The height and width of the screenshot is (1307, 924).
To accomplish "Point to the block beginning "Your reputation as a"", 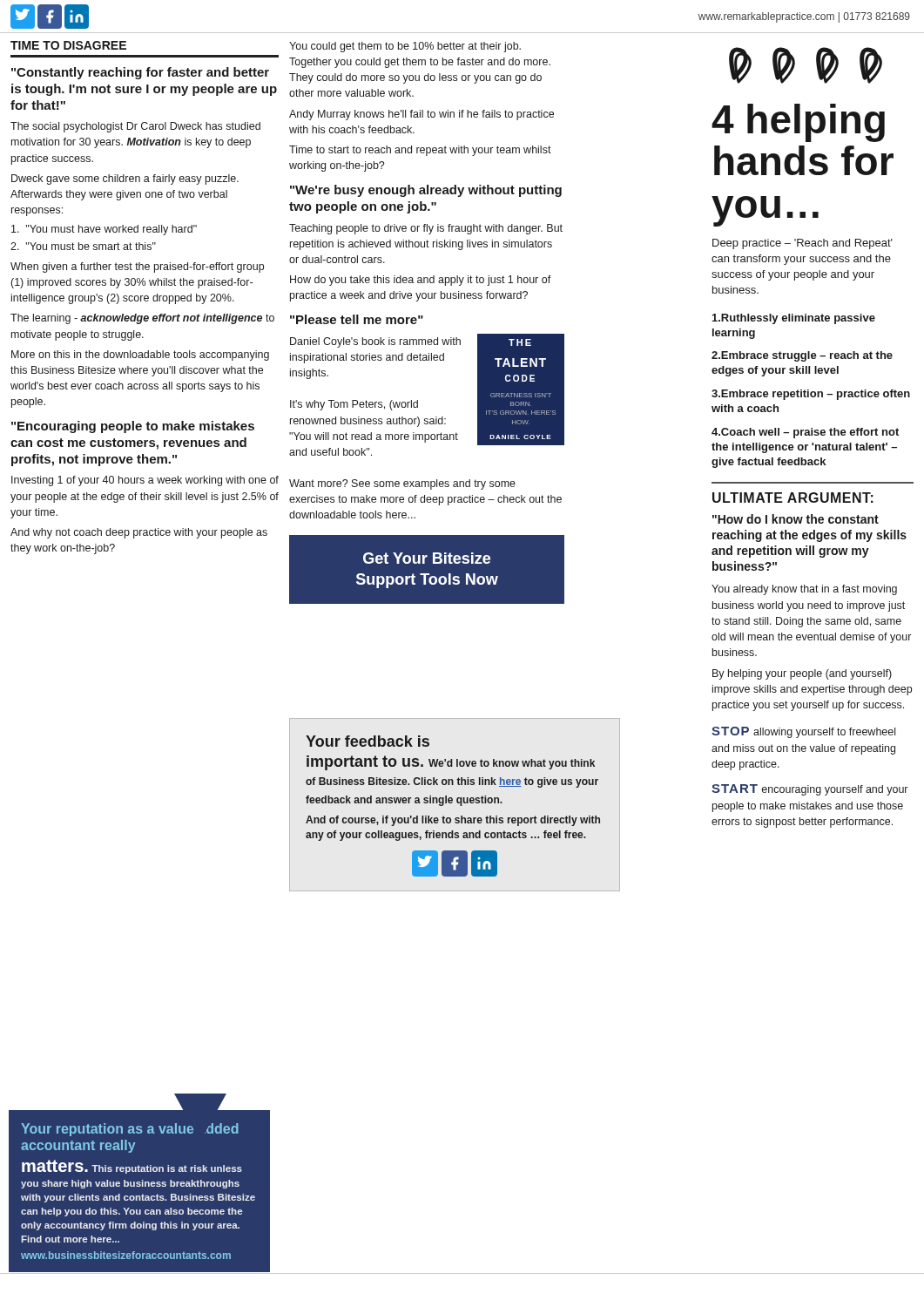I will click(139, 1191).
